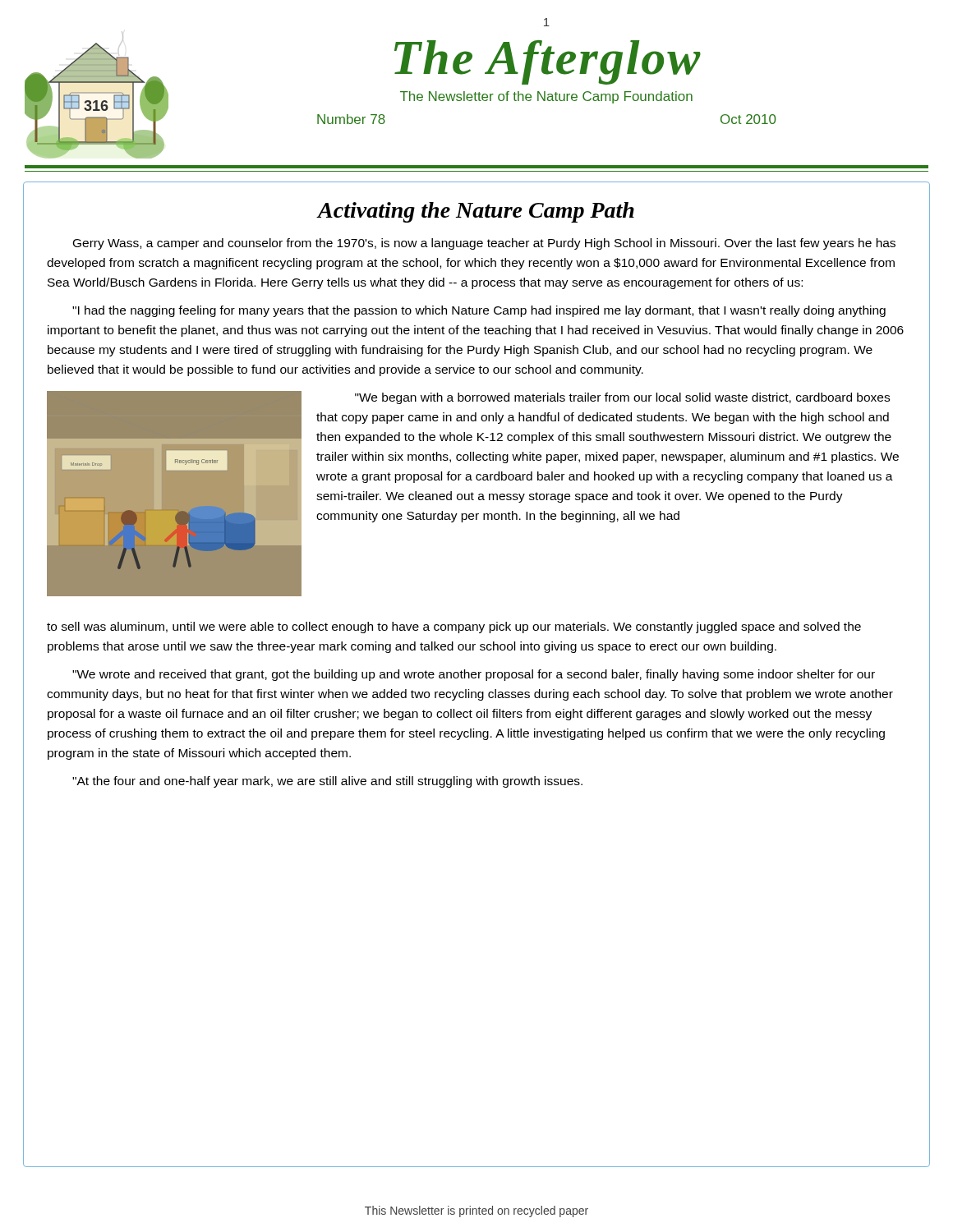
Task: Click the passage that begins ""At the four and"
Action: pyautogui.click(x=328, y=781)
